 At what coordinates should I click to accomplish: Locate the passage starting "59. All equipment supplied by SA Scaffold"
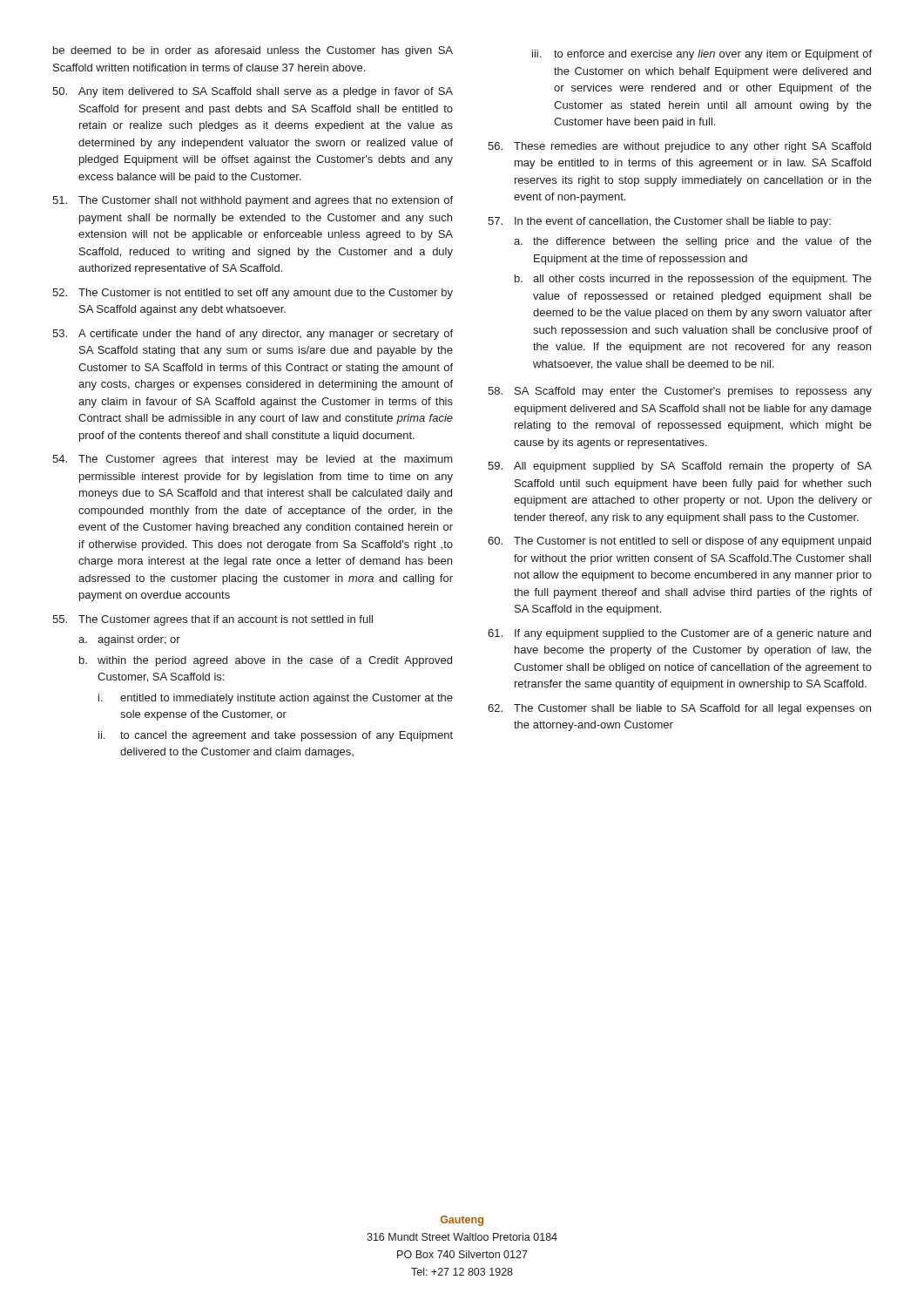click(x=680, y=491)
